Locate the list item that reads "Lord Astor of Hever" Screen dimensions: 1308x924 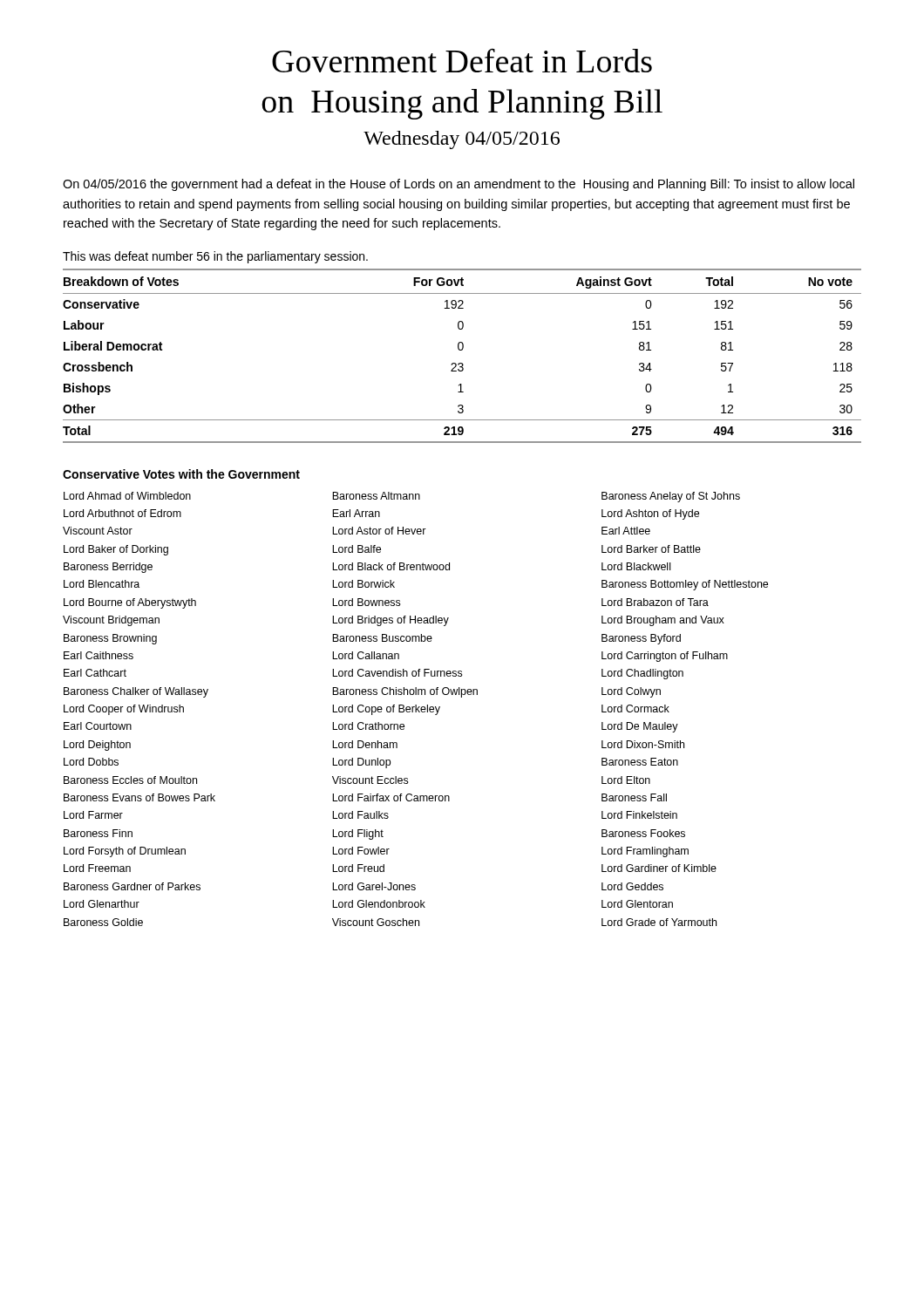(379, 531)
